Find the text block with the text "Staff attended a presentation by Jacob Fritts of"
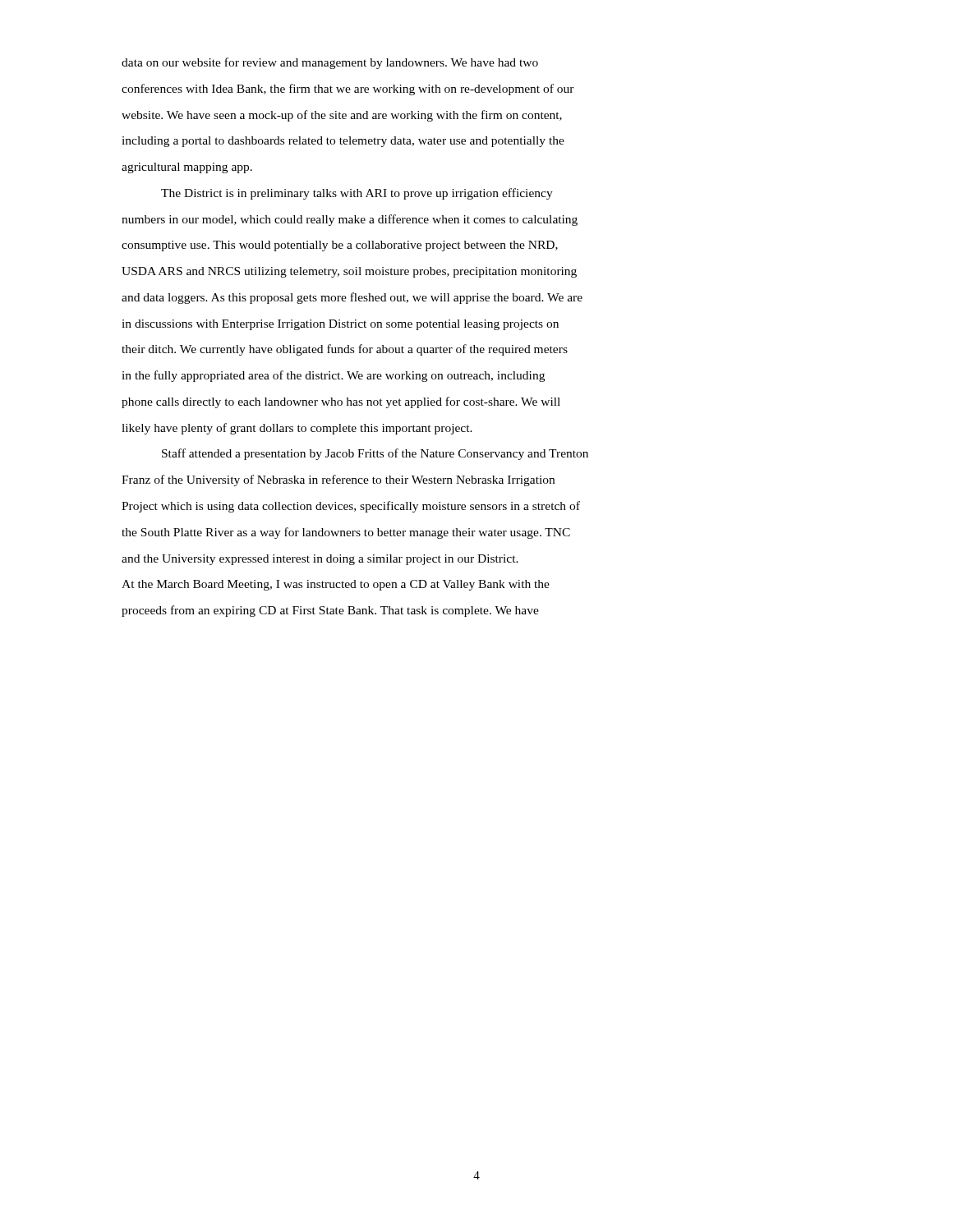The height and width of the screenshot is (1232, 953). pos(476,532)
